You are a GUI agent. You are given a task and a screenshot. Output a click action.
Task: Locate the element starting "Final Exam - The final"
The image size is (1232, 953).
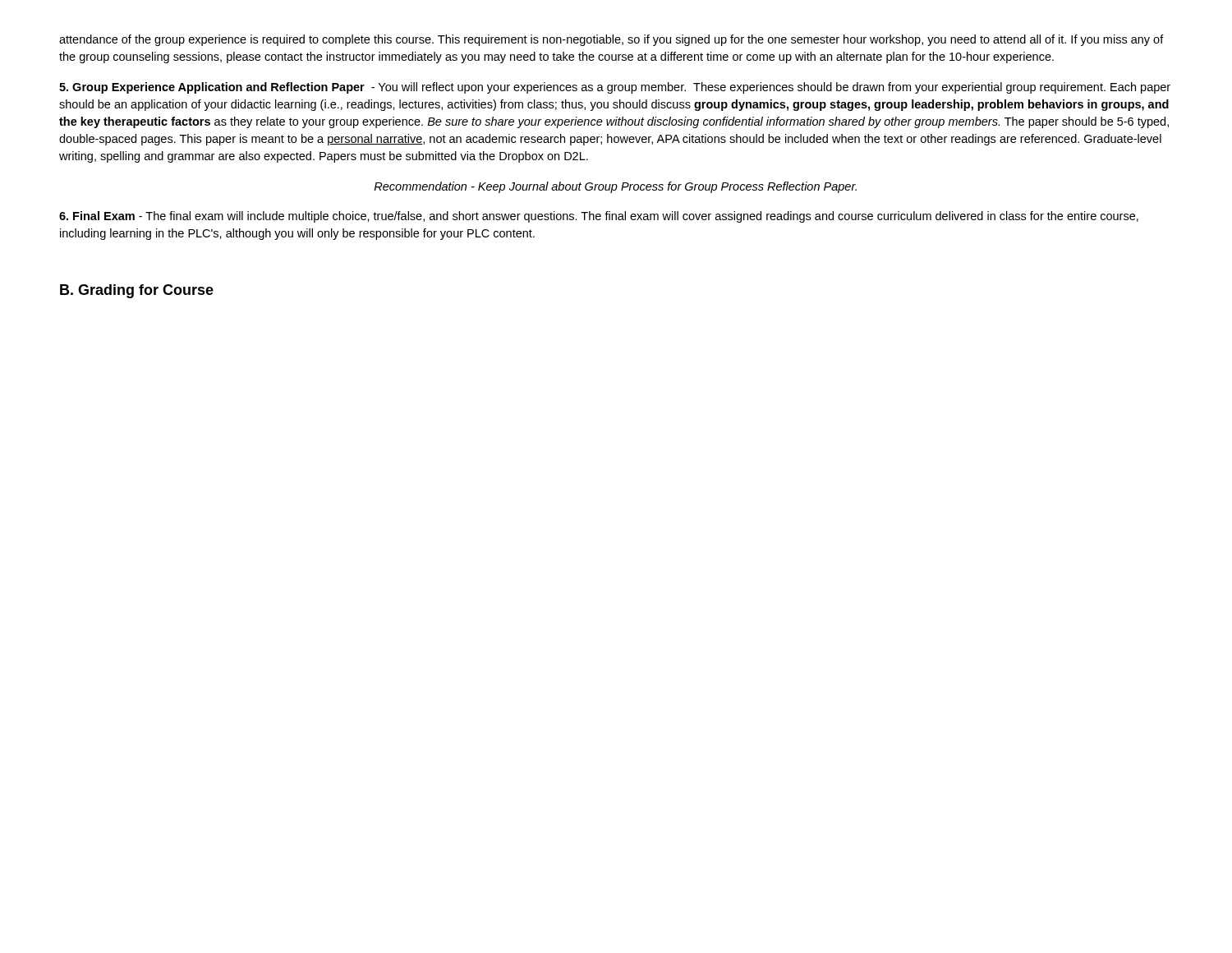coord(599,225)
